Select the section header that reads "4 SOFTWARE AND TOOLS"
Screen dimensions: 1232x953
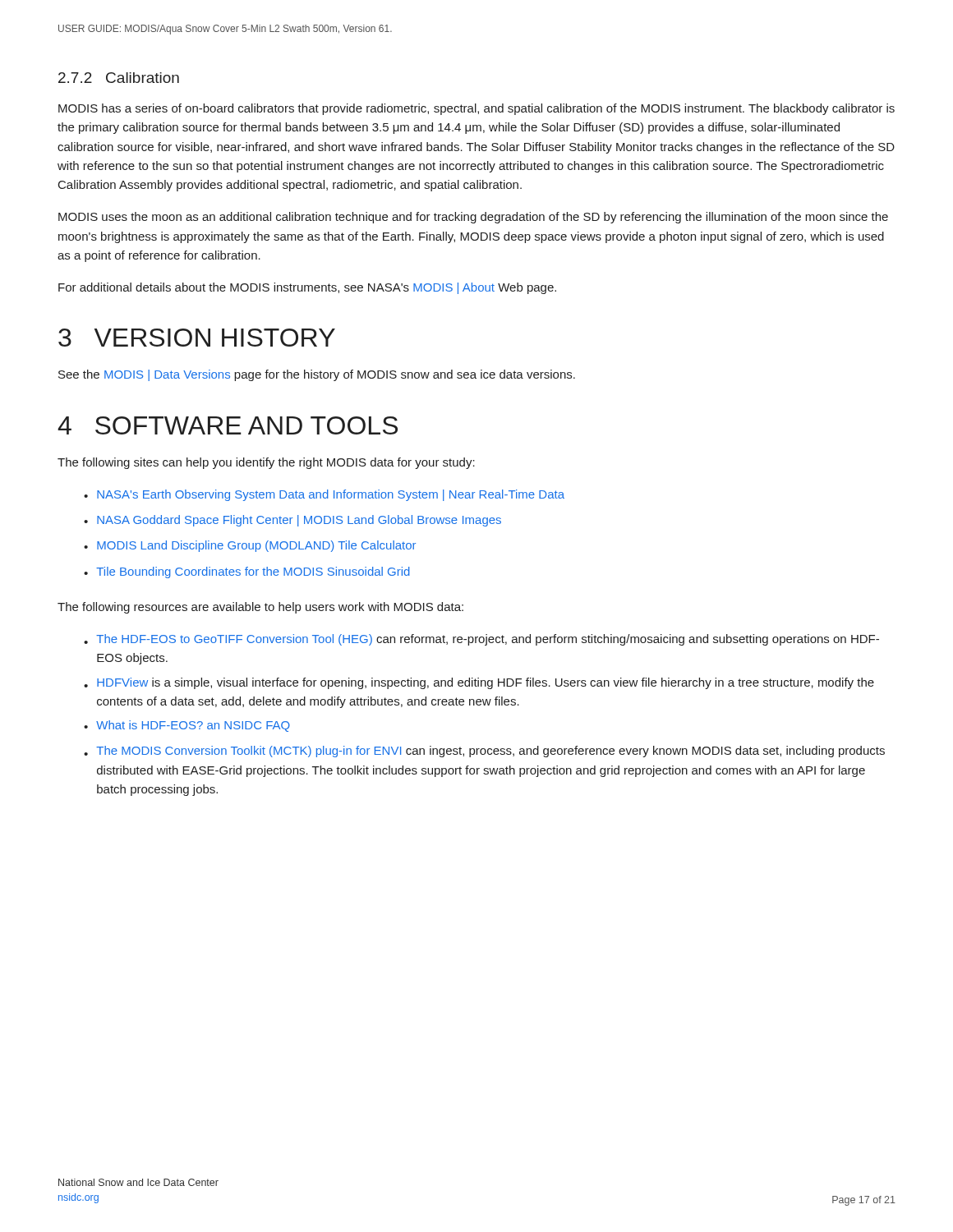[x=228, y=425]
